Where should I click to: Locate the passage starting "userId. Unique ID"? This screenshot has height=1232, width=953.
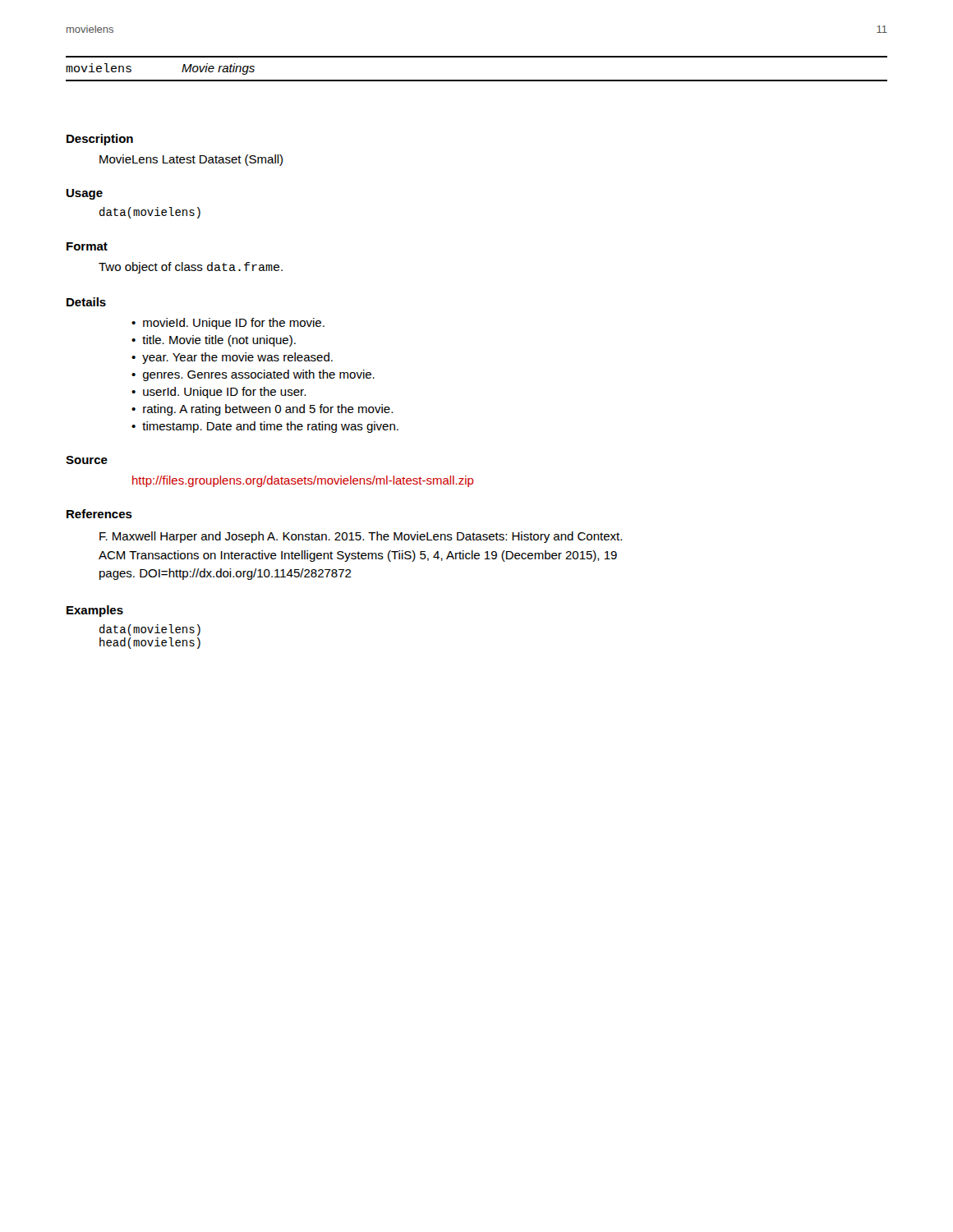point(225,391)
